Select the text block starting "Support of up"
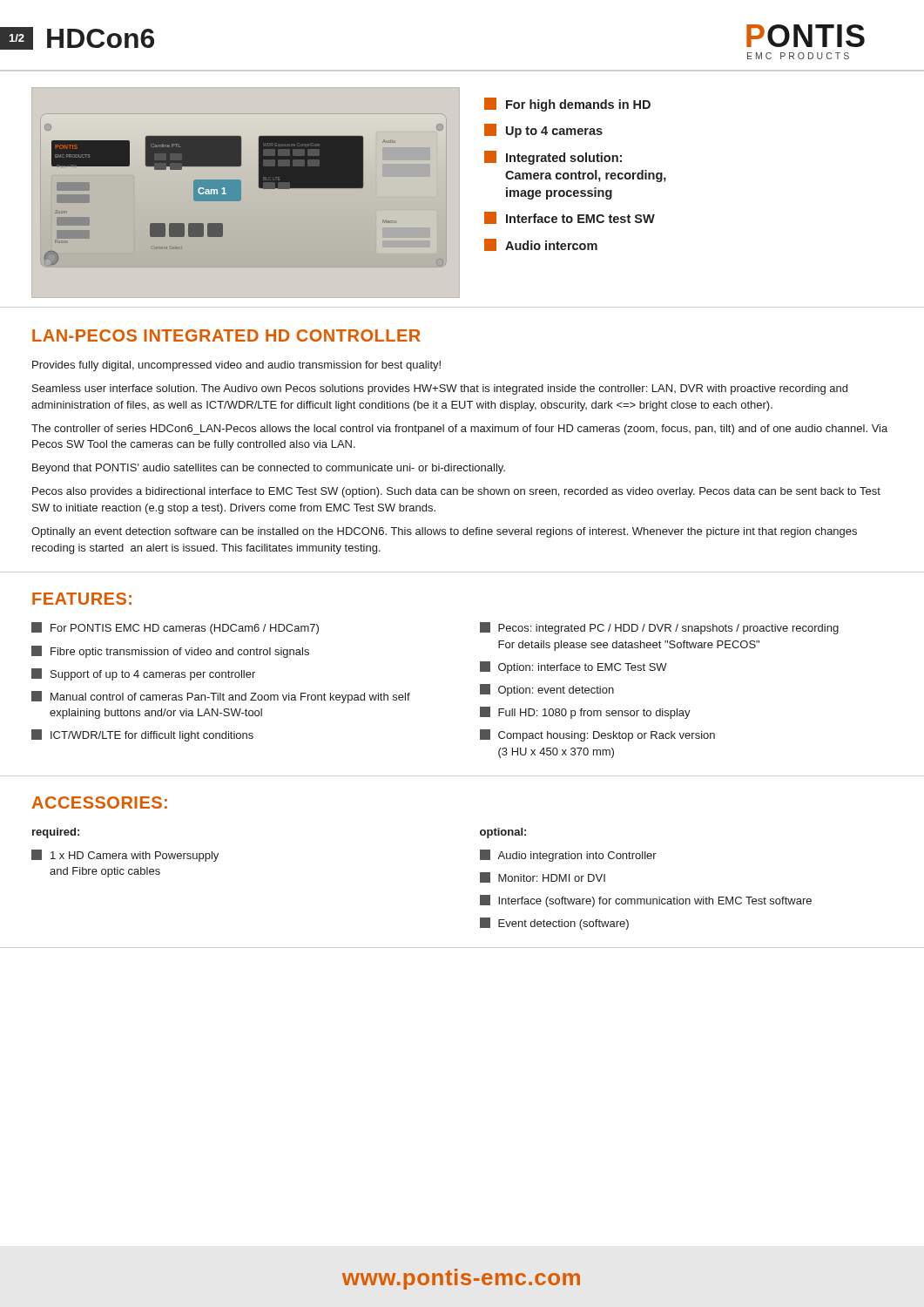Image resolution: width=924 pixels, height=1307 pixels. 143,674
